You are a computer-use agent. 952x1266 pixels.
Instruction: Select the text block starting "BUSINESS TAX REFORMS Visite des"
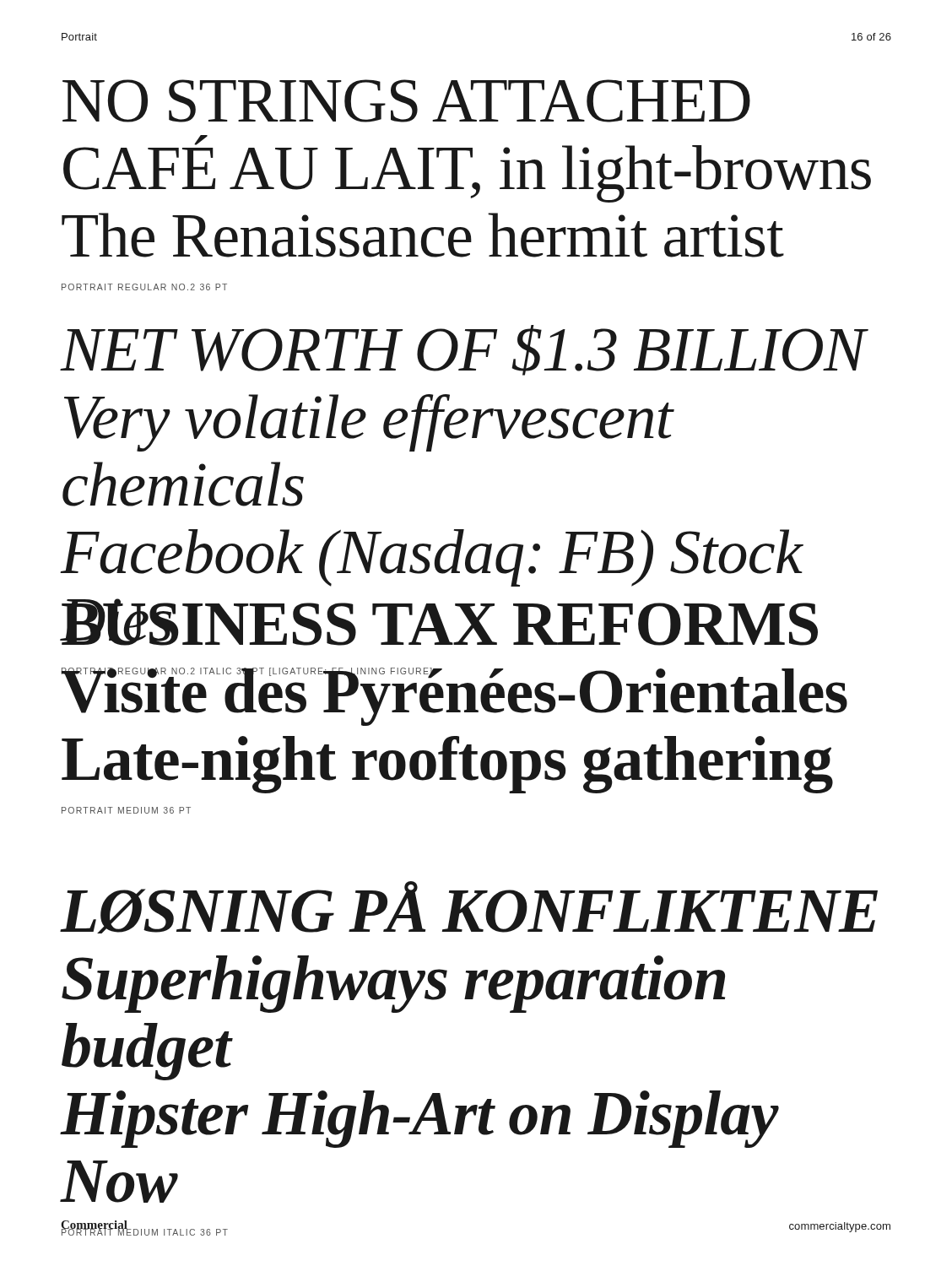point(476,703)
